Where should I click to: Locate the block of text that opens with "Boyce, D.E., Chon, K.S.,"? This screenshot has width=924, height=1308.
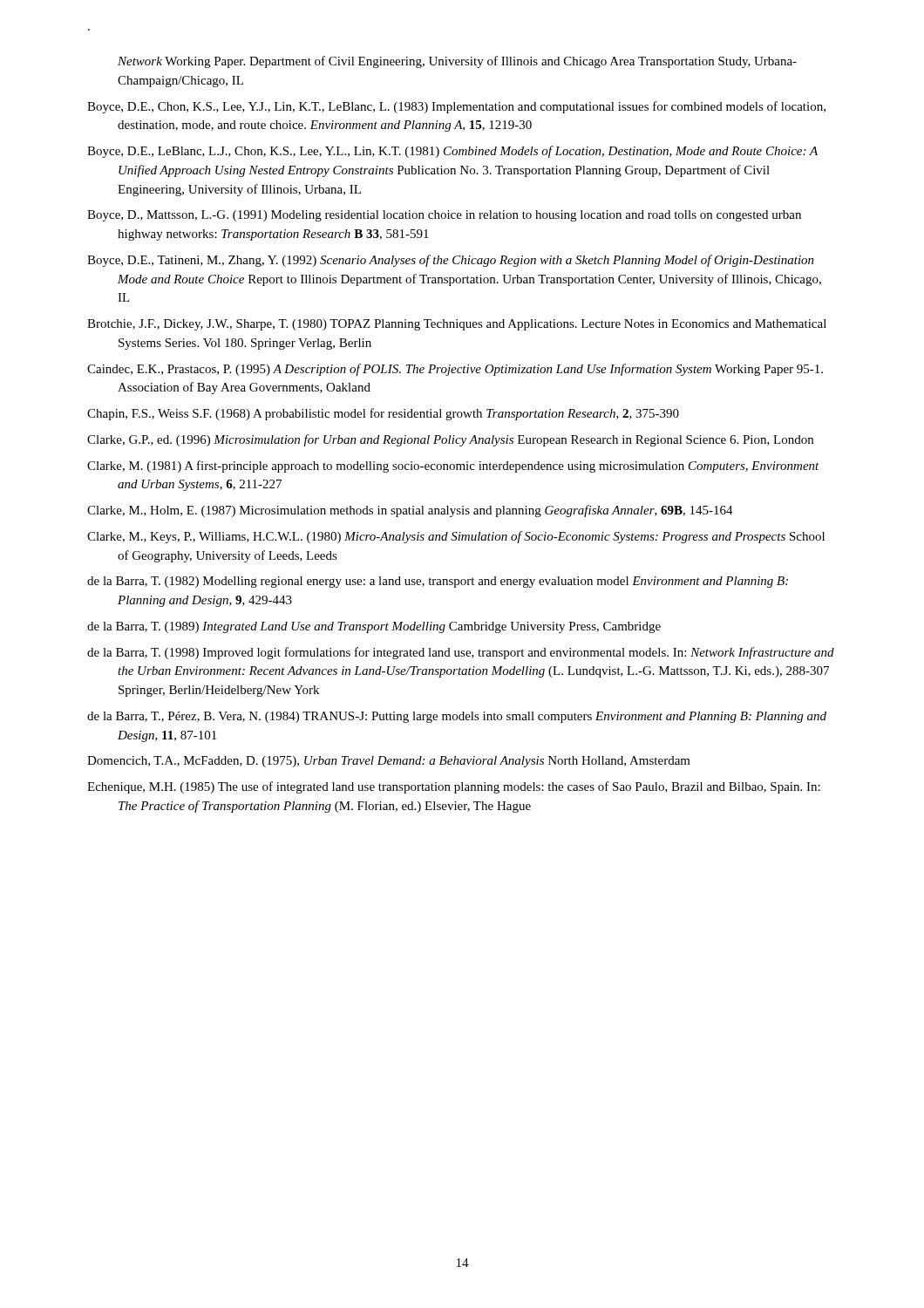[x=457, y=115]
